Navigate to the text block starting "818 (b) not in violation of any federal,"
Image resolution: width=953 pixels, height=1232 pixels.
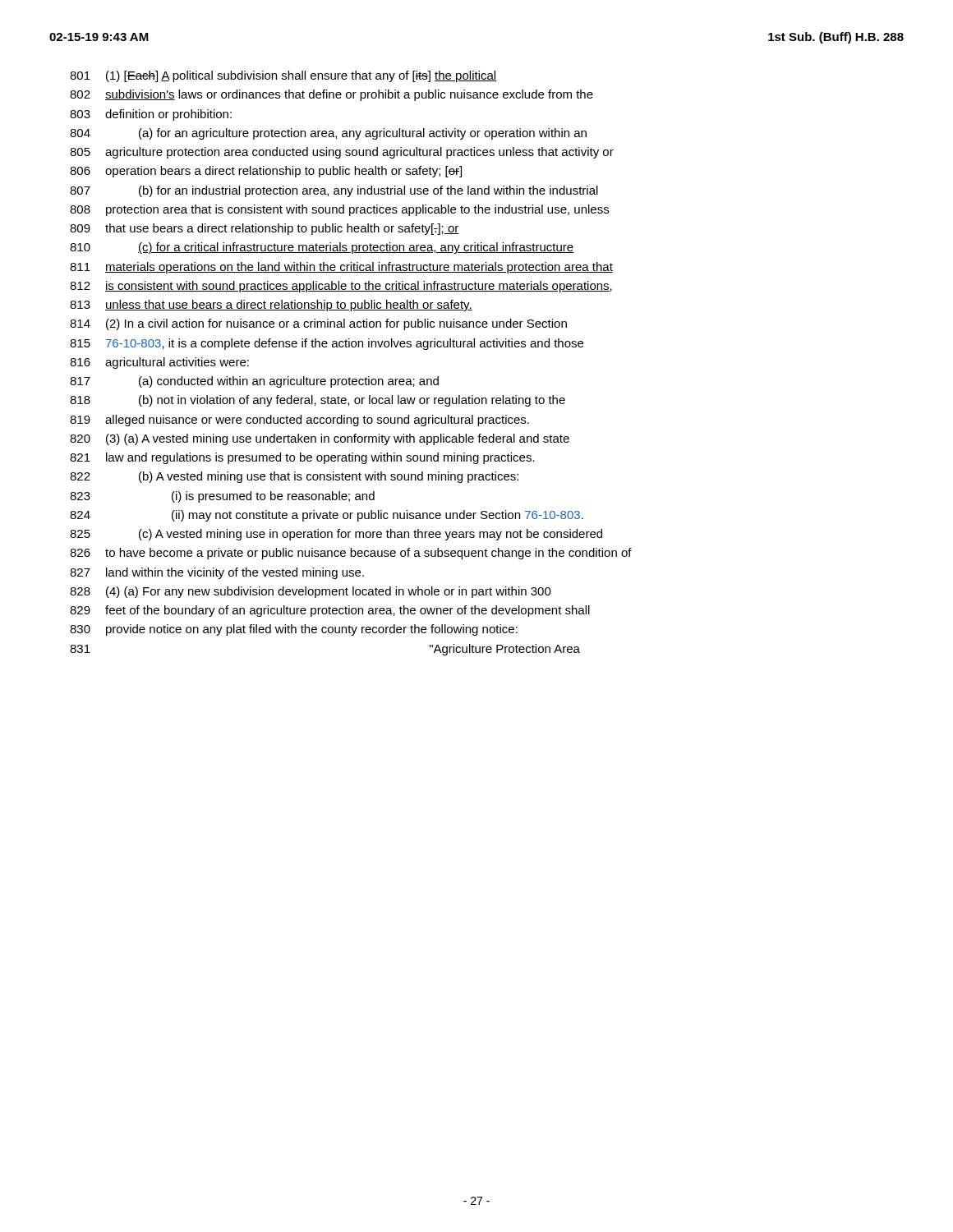click(x=476, y=400)
